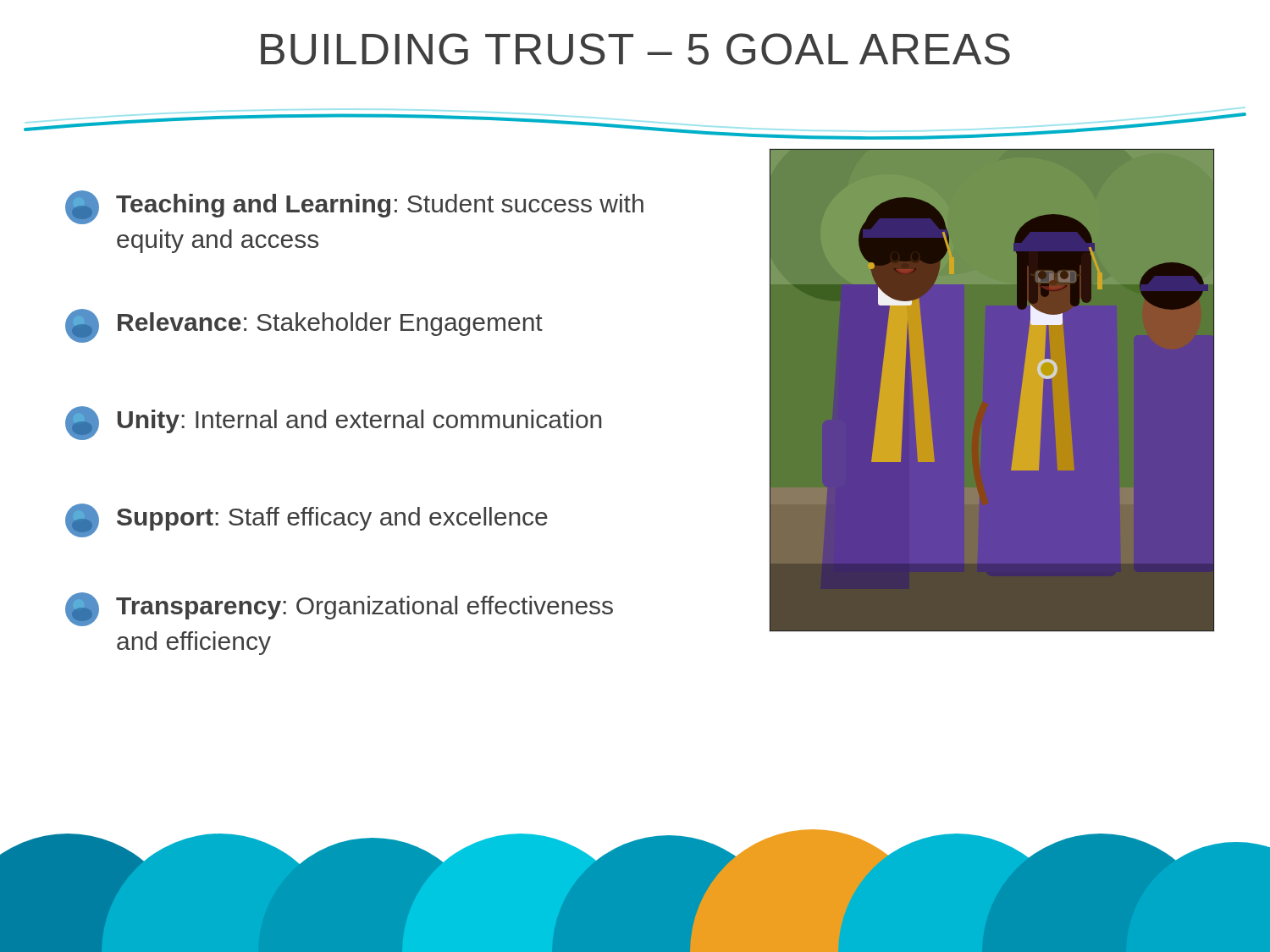This screenshot has width=1270, height=952.
Task: Find the photo
Action: (x=992, y=390)
